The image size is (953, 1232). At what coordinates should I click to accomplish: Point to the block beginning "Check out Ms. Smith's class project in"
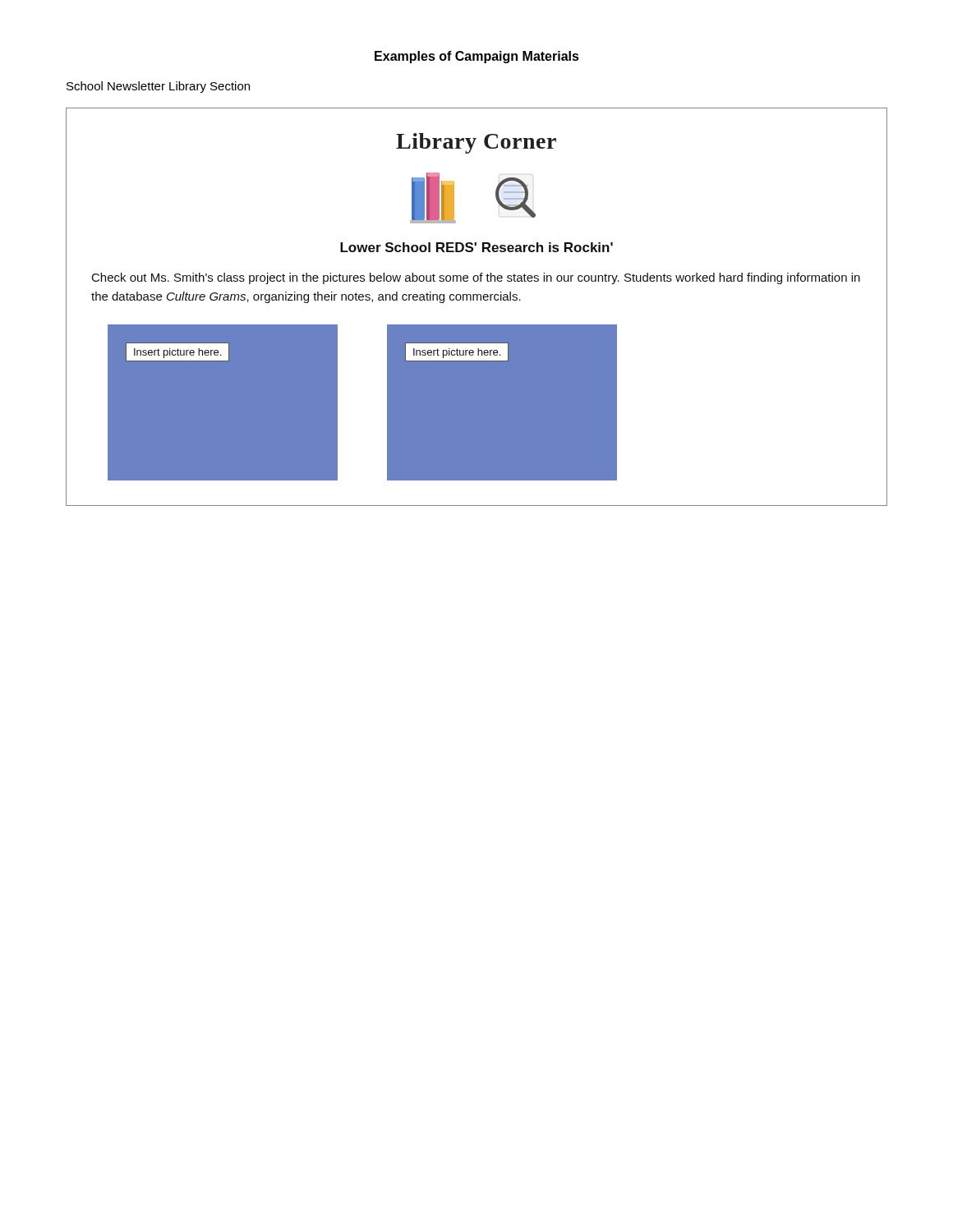coord(476,287)
